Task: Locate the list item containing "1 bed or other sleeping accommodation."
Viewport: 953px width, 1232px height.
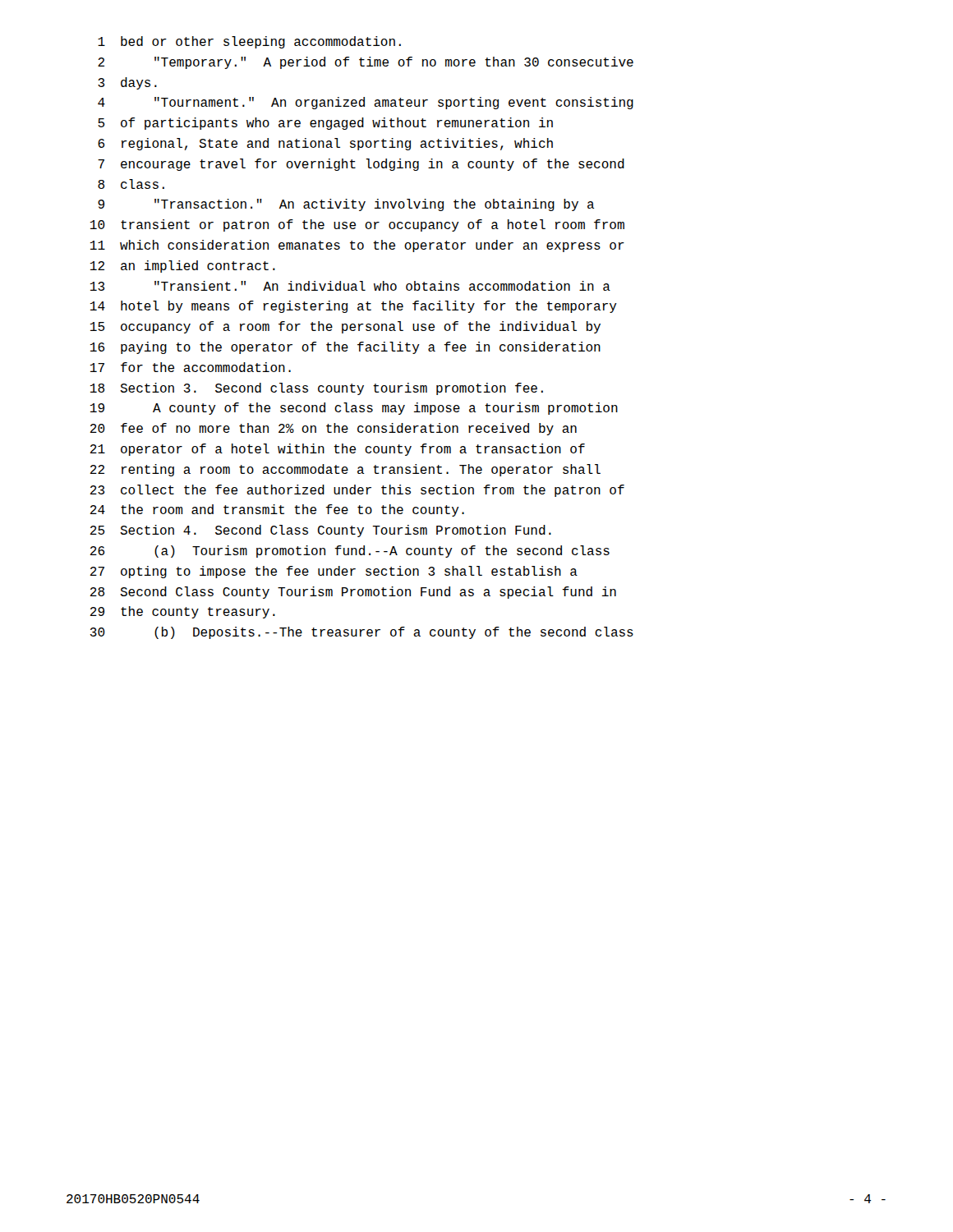Action: click(249, 42)
